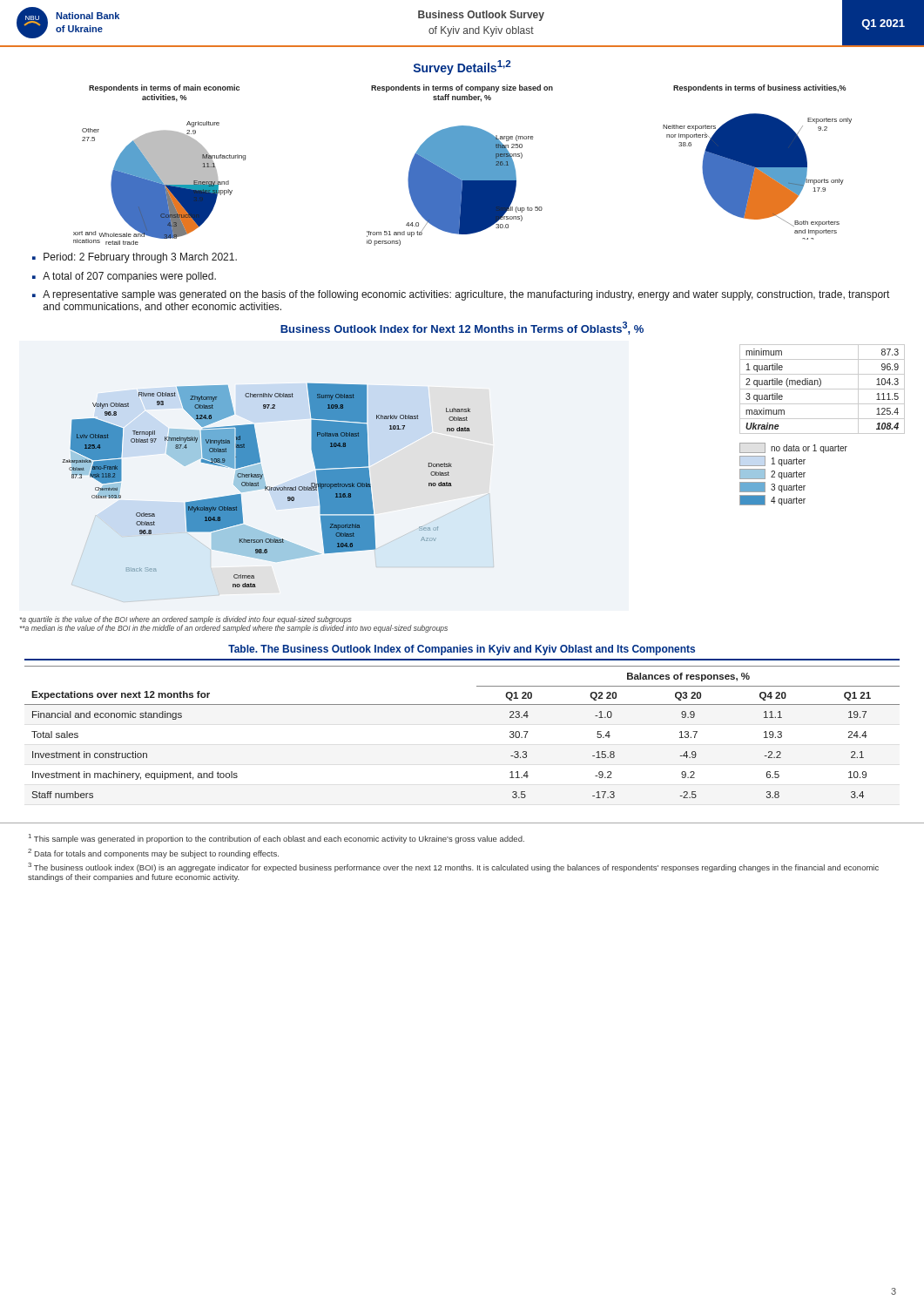Click on the text starting "▪ A total of 207 companies were"
This screenshot has width=924, height=1307.
coord(124,277)
